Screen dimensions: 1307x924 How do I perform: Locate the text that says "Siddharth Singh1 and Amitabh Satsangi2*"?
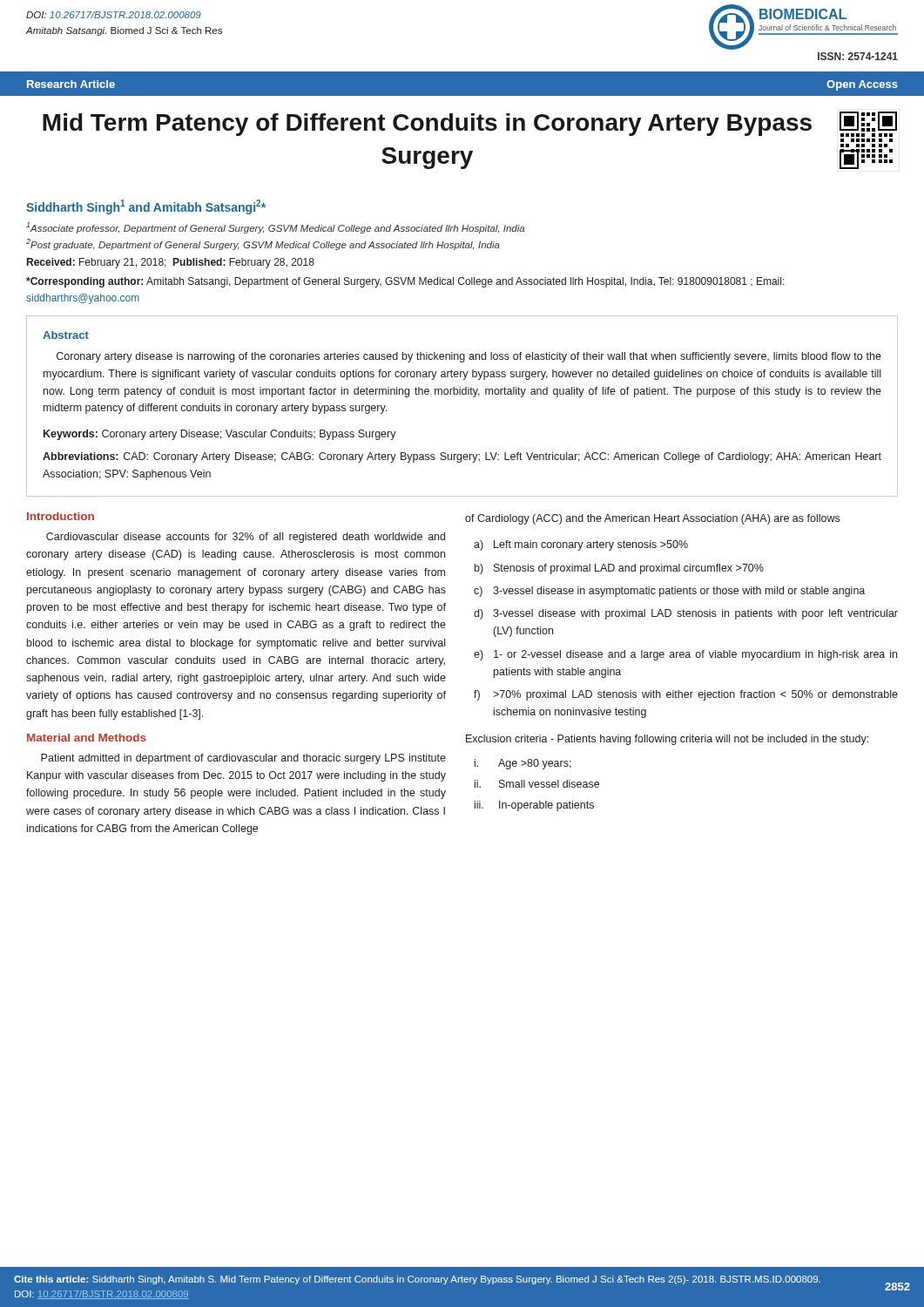(x=146, y=206)
